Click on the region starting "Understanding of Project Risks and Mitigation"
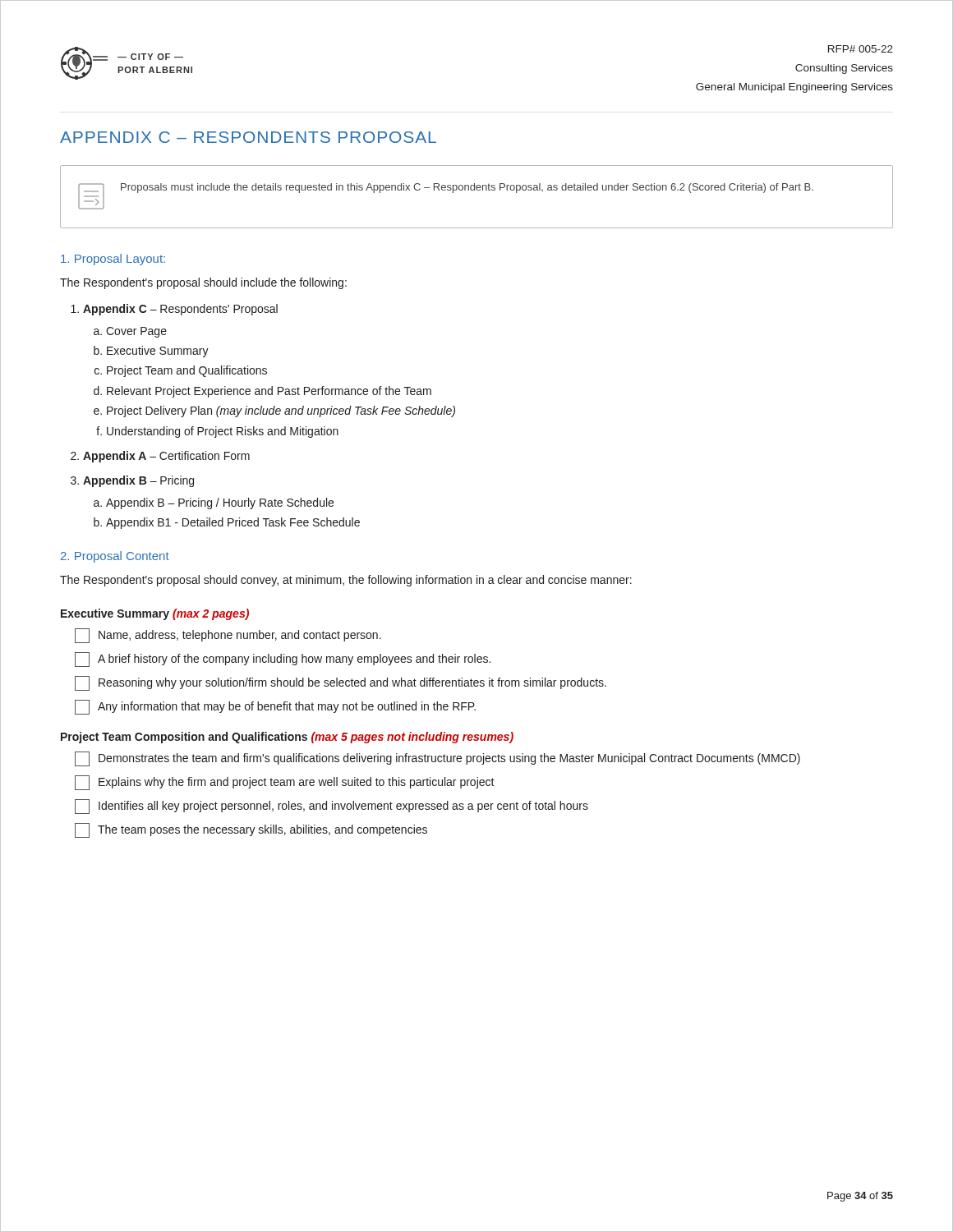The width and height of the screenshot is (953, 1232). point(222,431)
